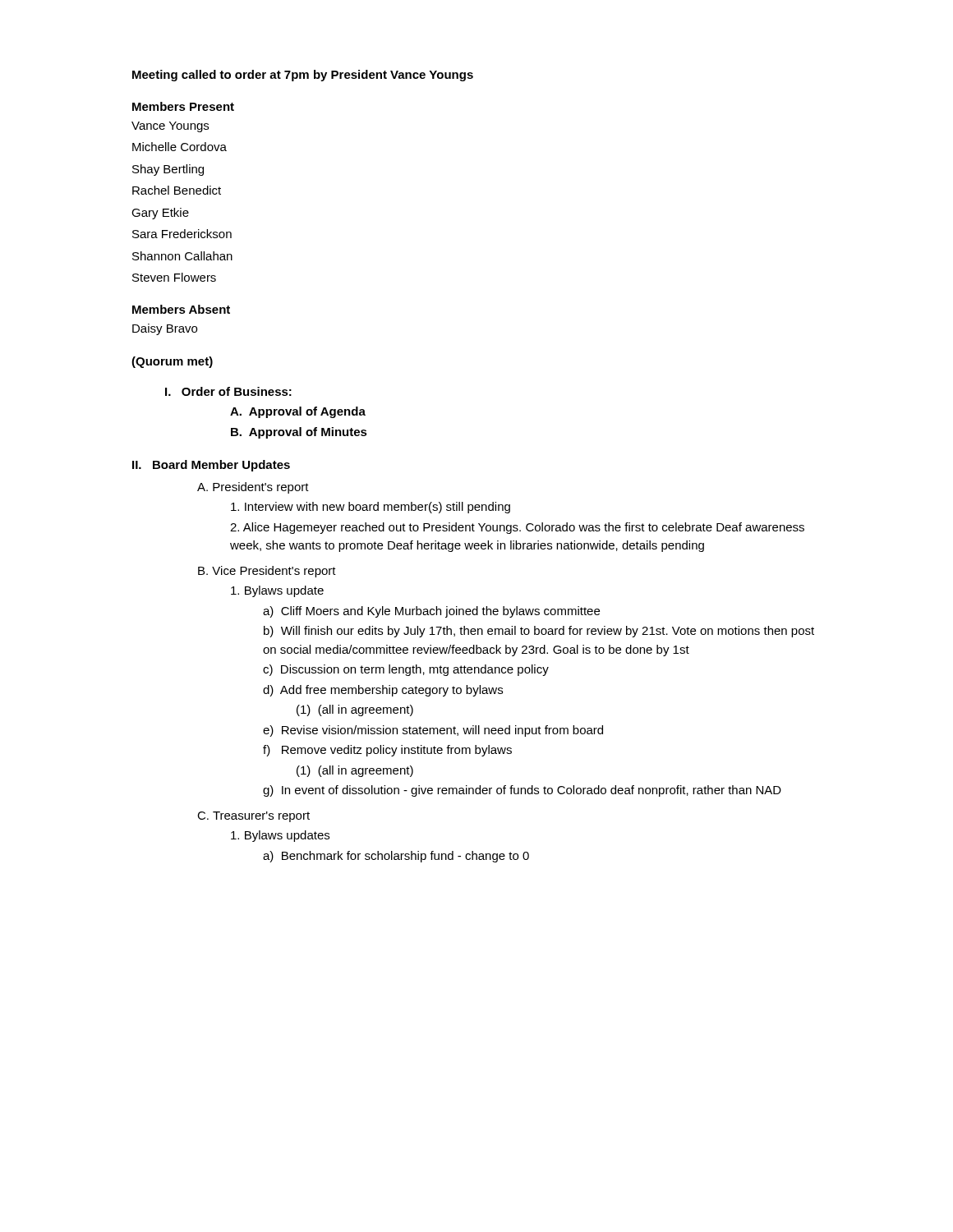Point to "C. Treasurer's report"
Viewport: 953px width, 1232px height.
pyautogui.click(x=253, y=815)
